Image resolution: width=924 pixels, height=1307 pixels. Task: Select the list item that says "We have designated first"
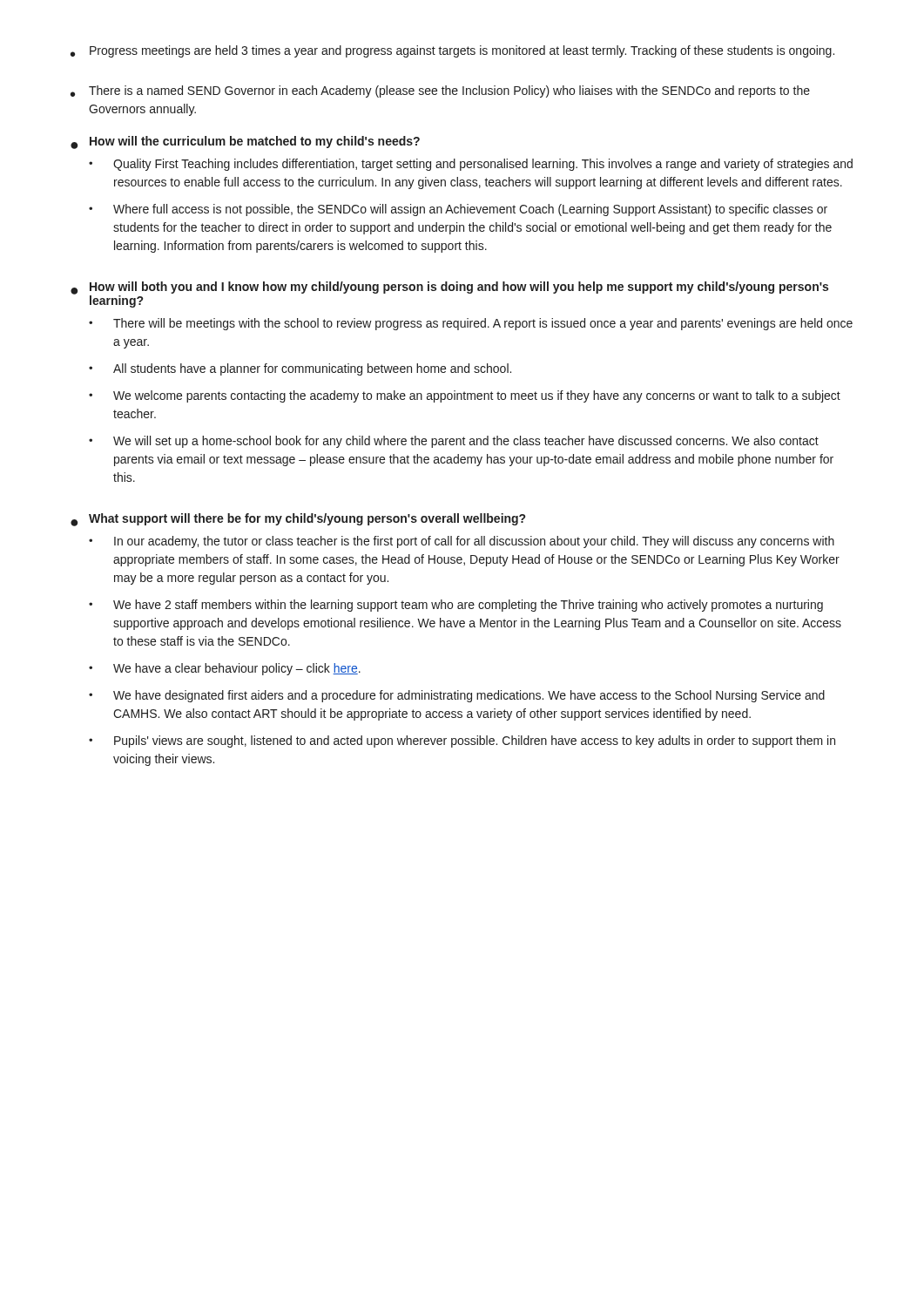click(x=469, y=704)
